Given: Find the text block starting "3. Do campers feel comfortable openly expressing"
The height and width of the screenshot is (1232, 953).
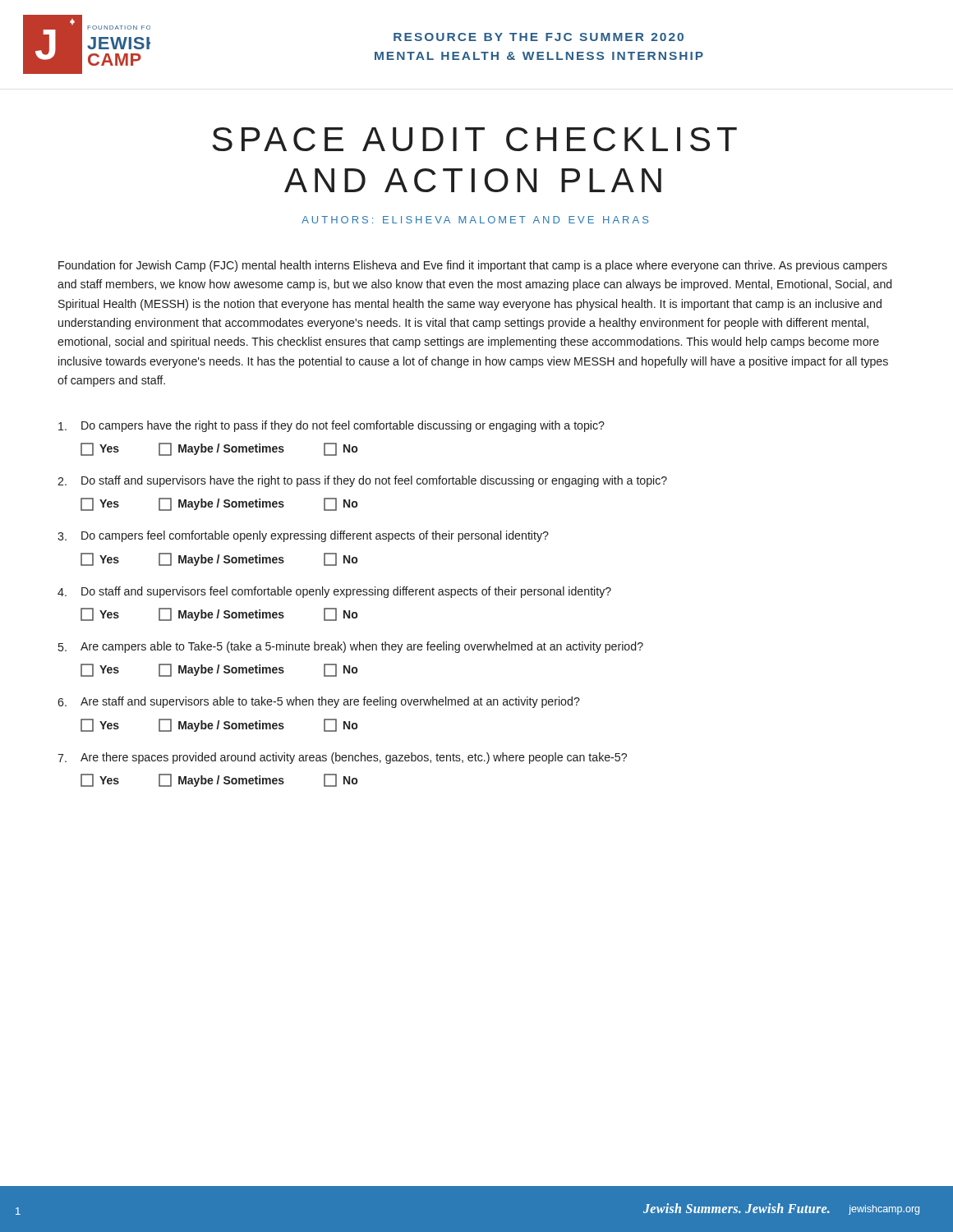Looking at the screenshot, I should point(476,549).
